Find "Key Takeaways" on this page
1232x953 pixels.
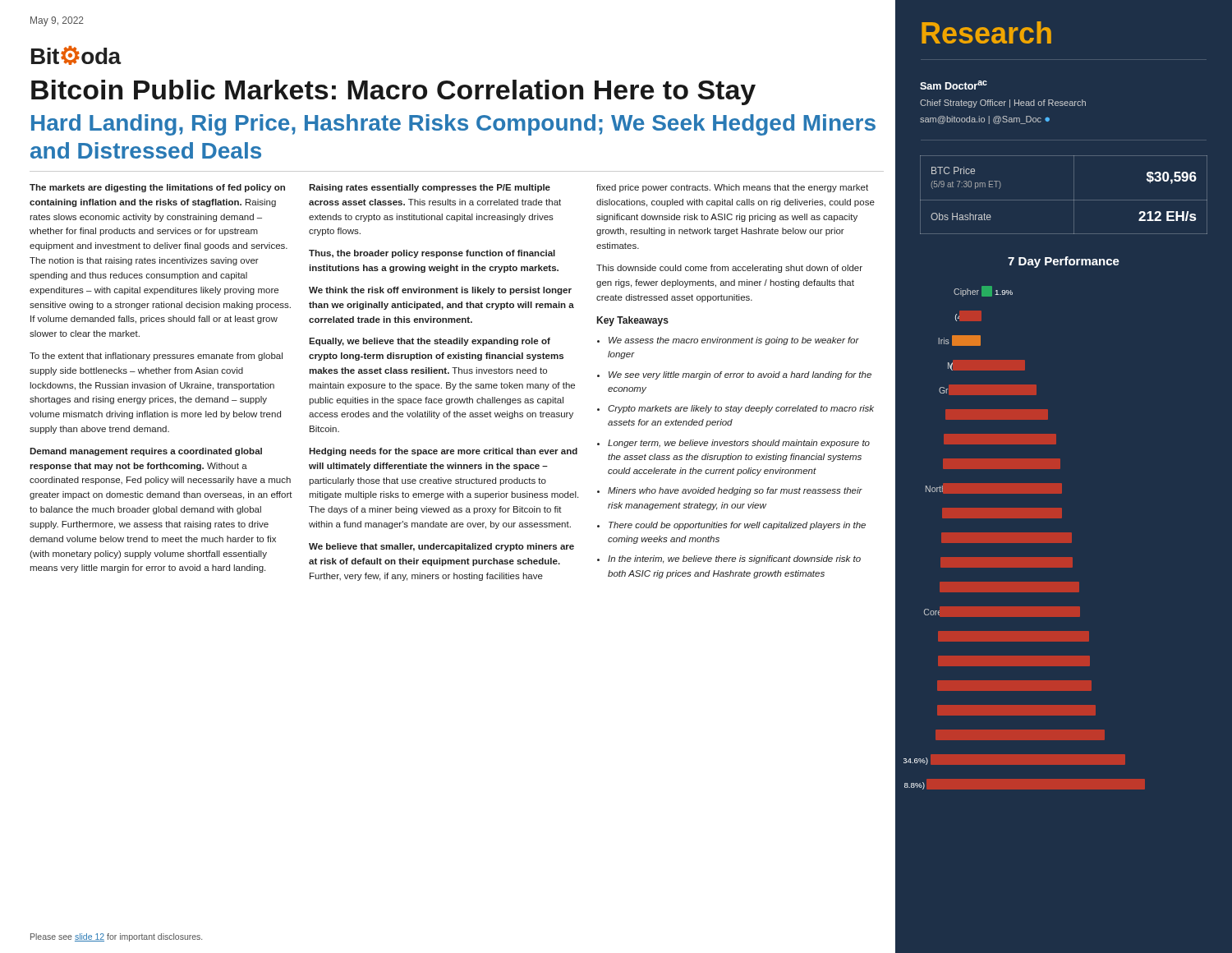point(632,320)
